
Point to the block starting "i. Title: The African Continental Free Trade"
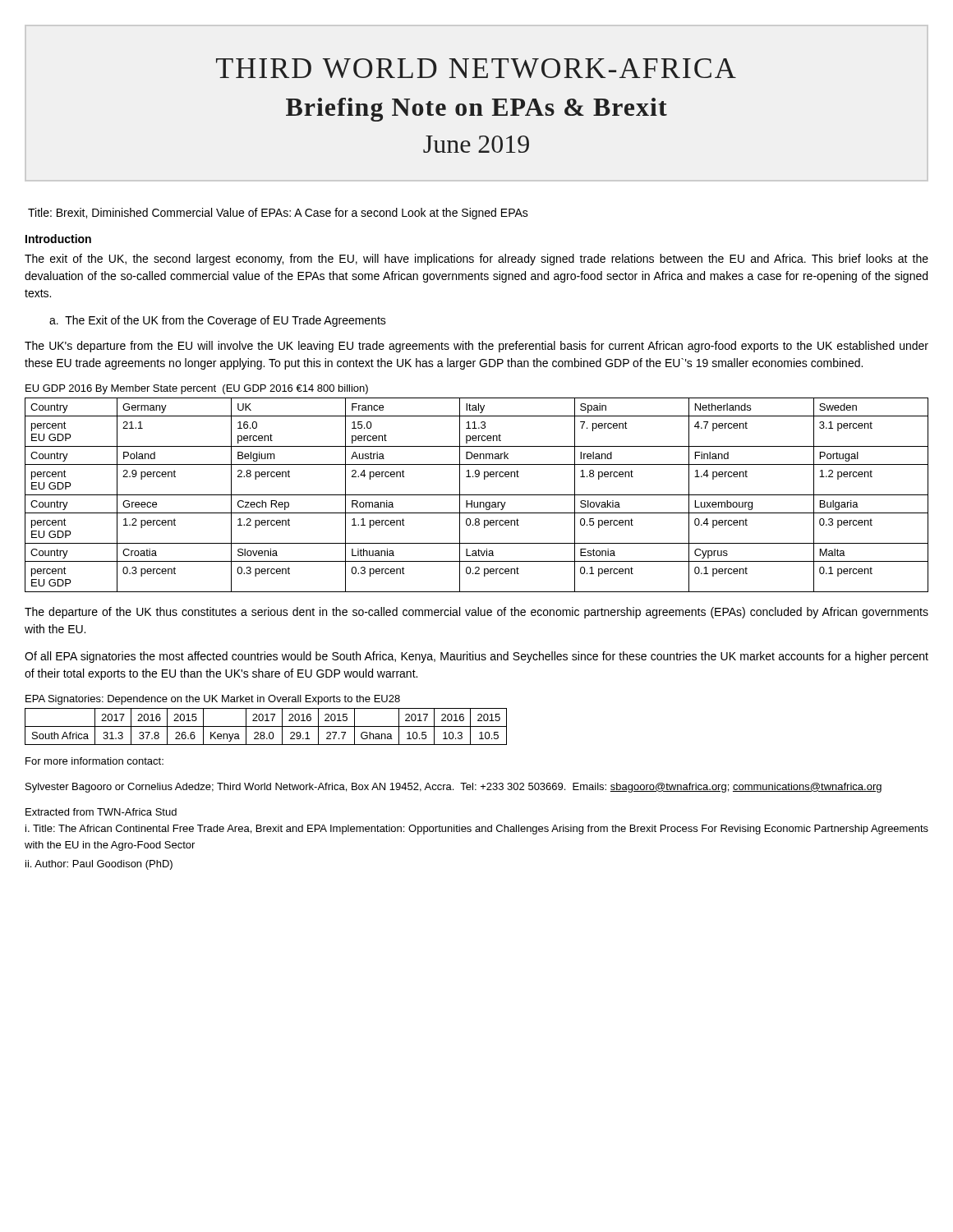click(x=476, y=837)
